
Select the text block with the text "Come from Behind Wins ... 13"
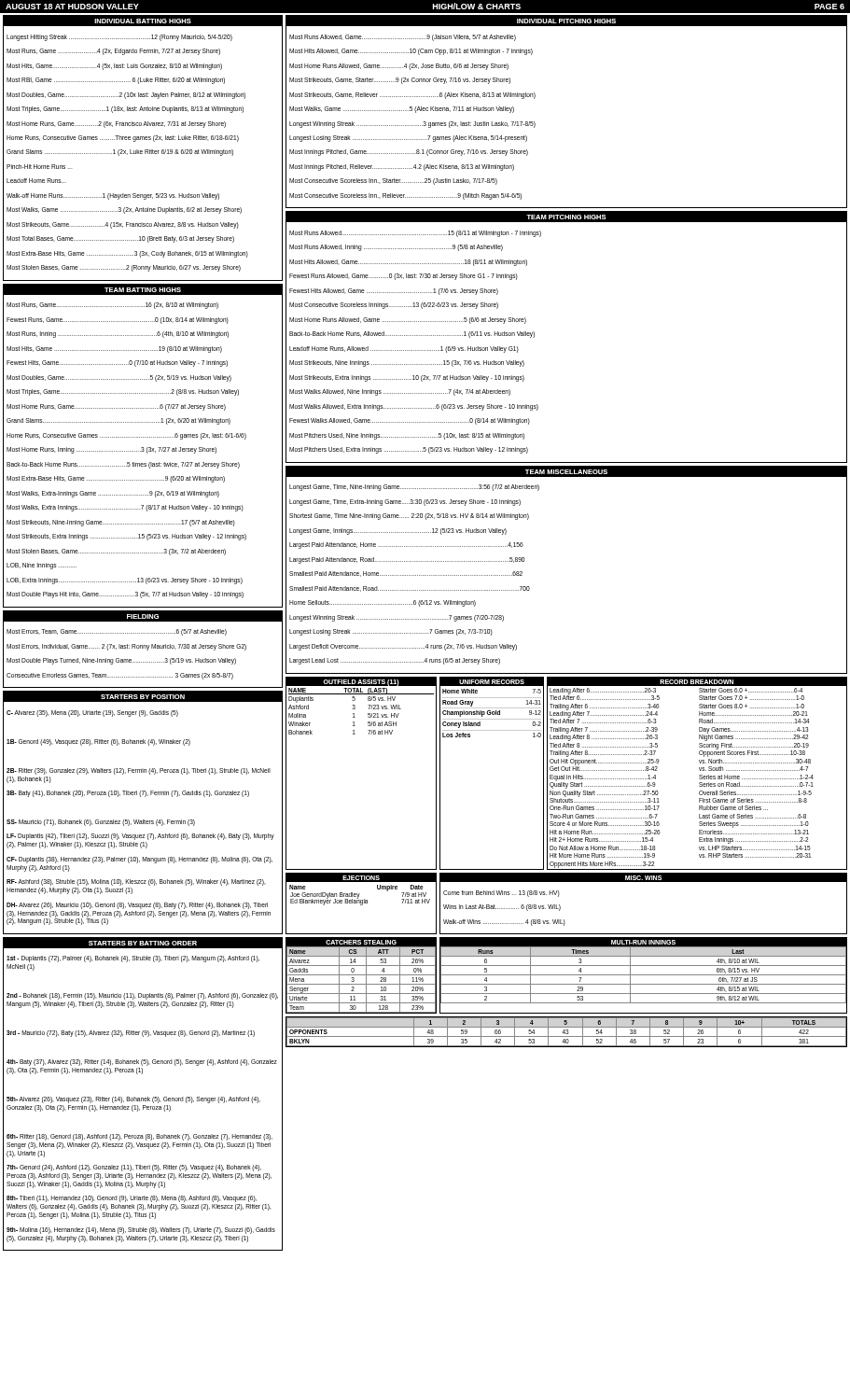(x=502, y=894)
